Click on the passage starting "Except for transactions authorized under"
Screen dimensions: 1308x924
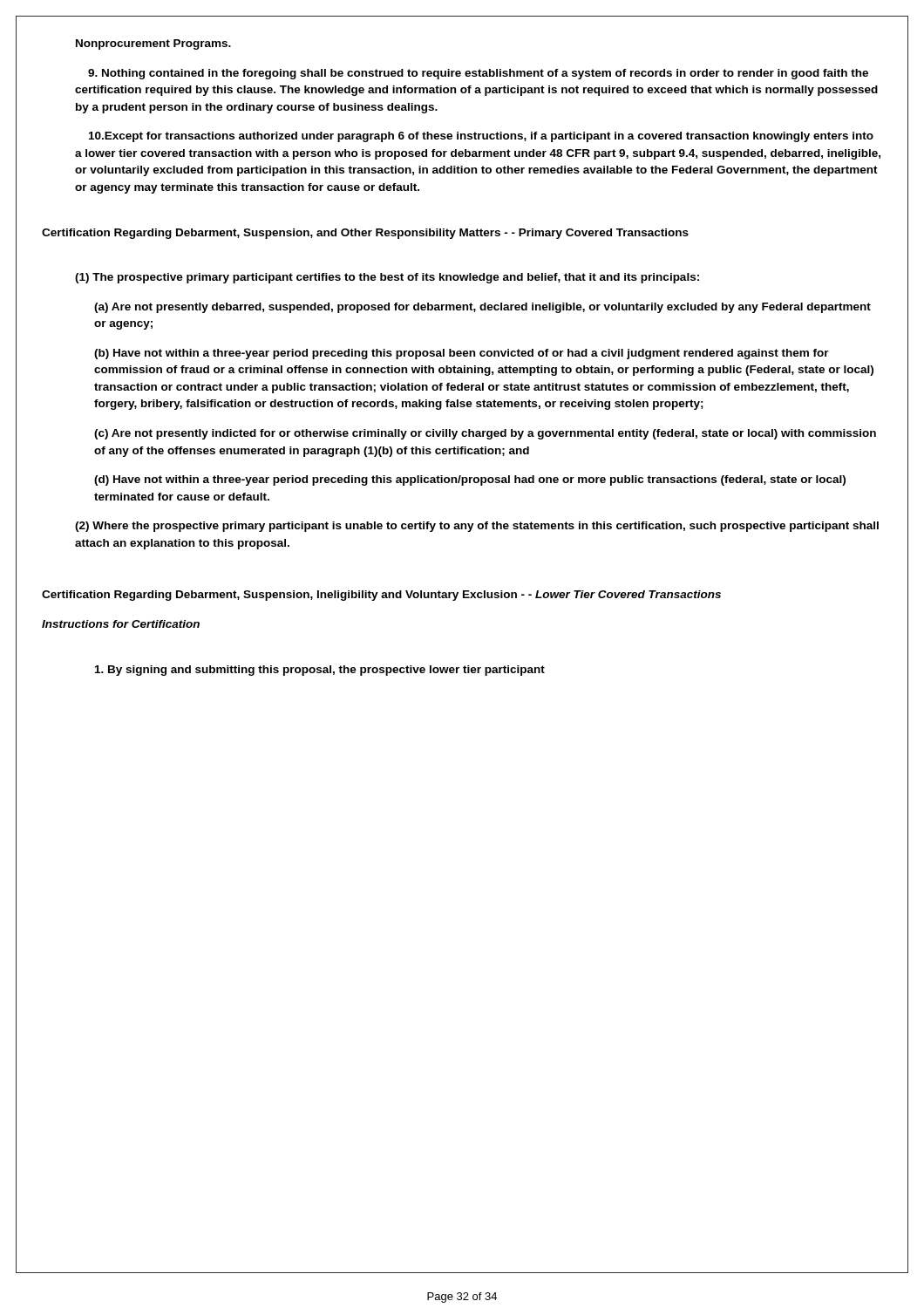pyautogui.click(x=478, y=161)
